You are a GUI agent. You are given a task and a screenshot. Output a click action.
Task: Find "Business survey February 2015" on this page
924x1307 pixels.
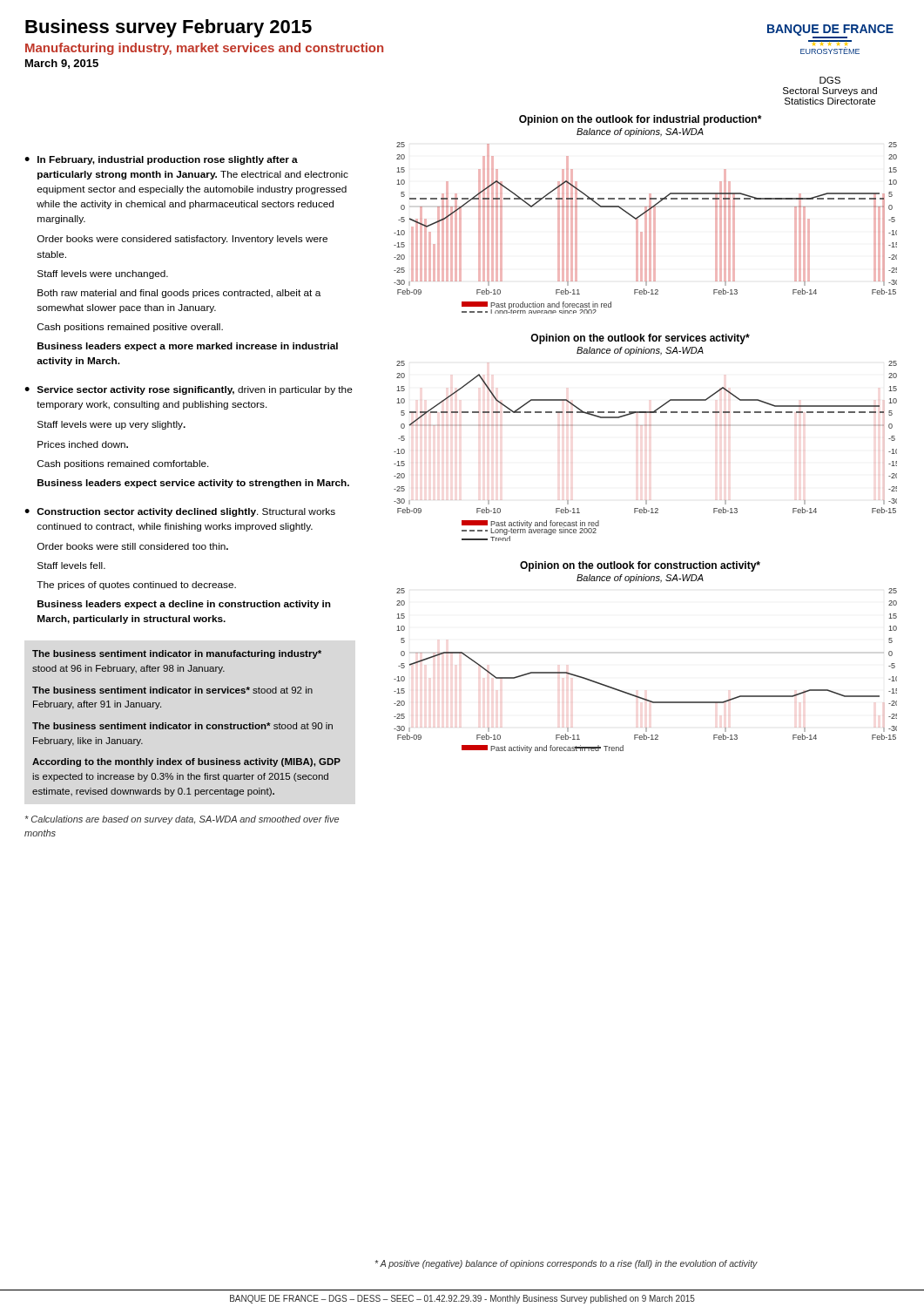[x=168, y=27]
